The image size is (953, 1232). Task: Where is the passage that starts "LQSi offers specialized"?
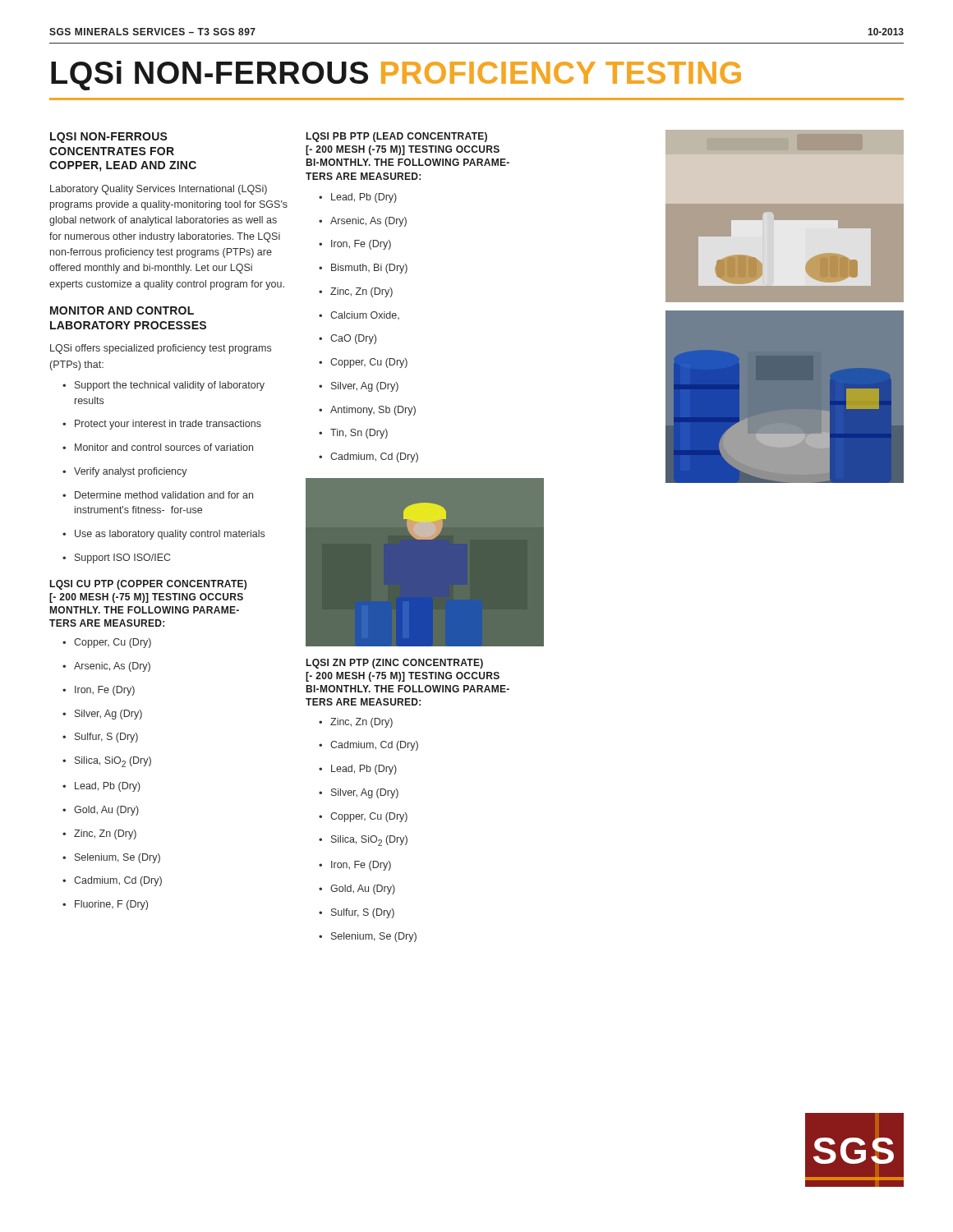tap(168, 357)
